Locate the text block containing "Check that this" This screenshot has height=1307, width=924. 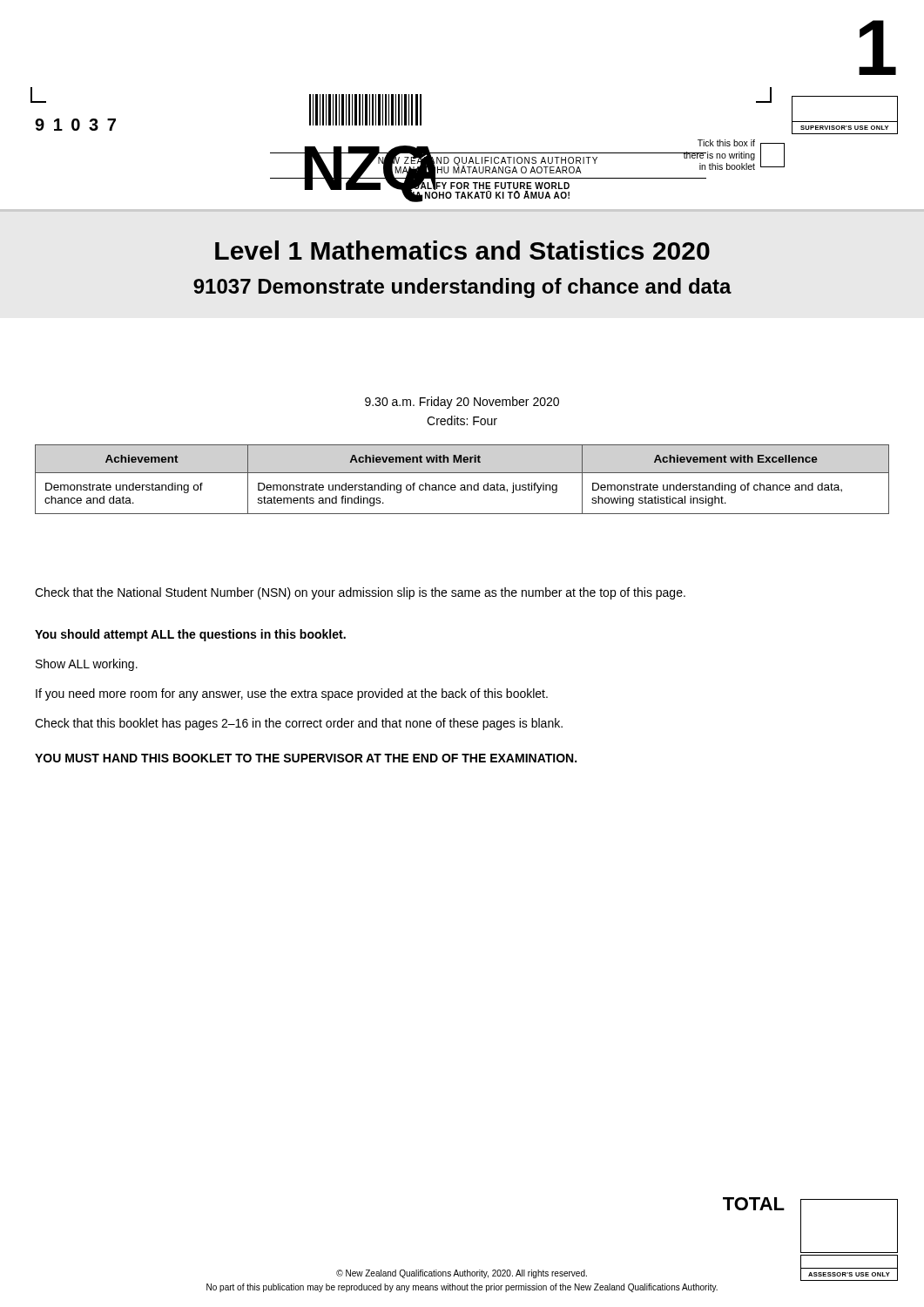point(299,723)
